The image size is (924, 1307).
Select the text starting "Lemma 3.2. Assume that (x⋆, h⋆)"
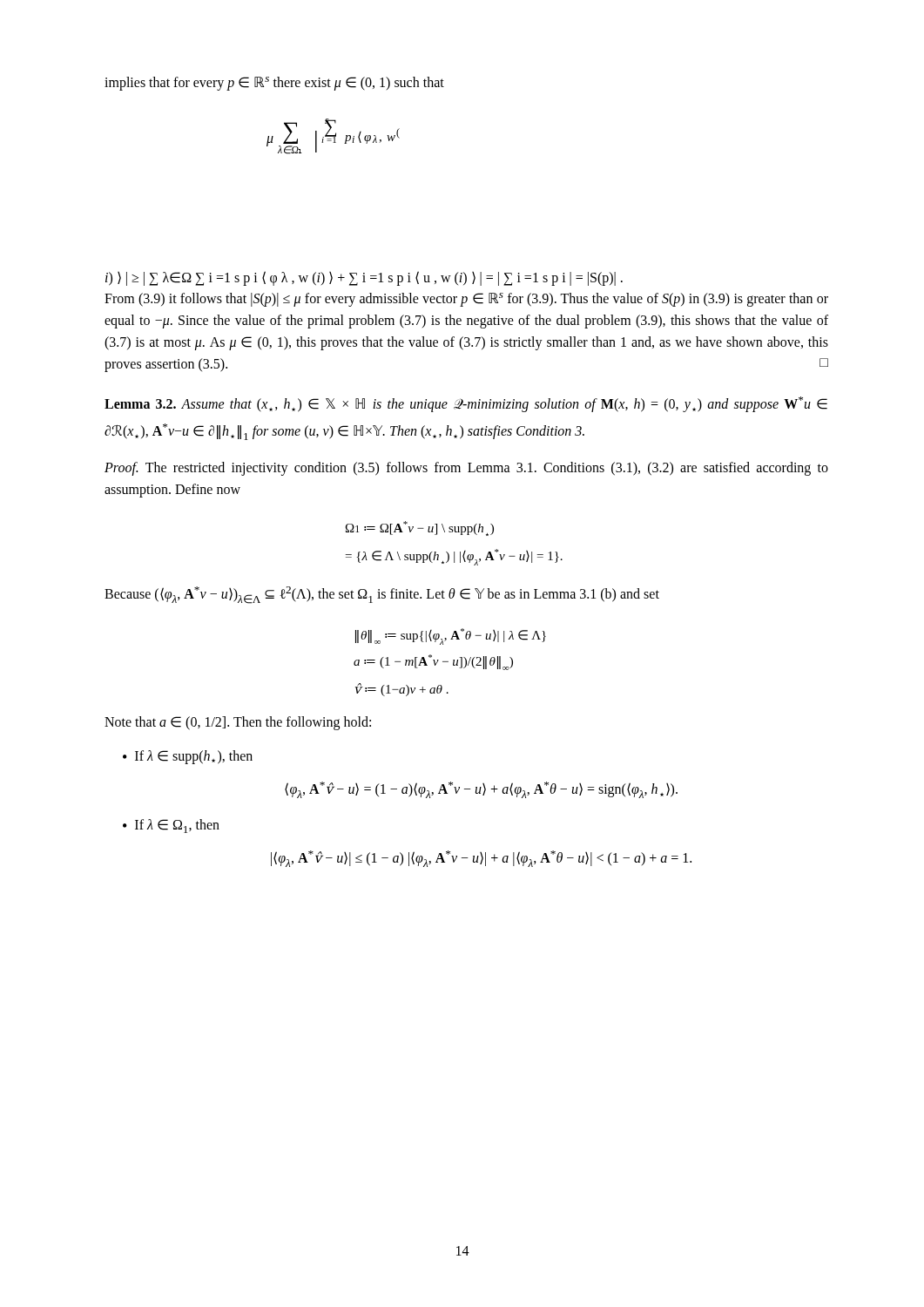[x=466, y=418]
